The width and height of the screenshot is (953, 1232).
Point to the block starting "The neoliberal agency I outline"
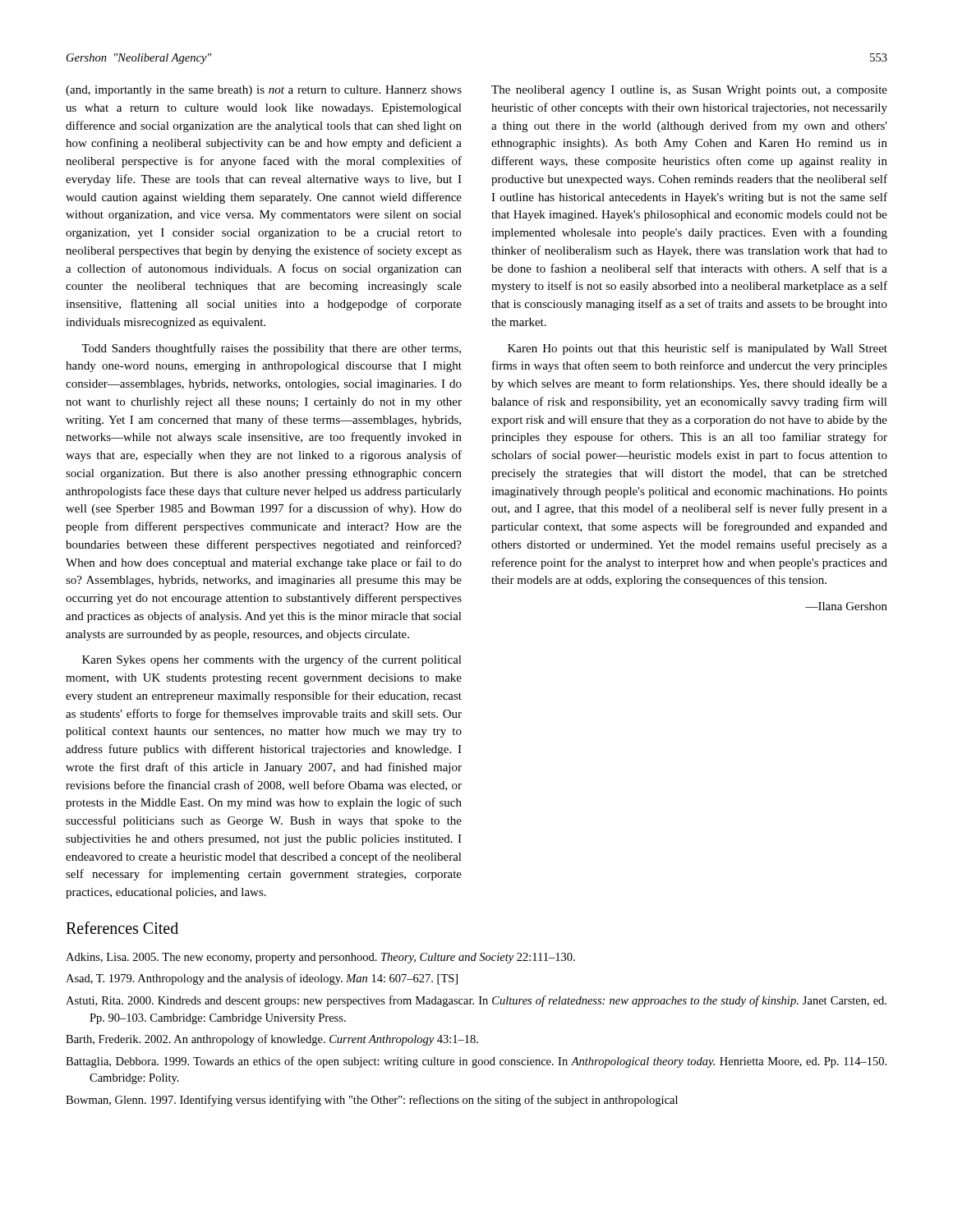[x=689, y=206]
